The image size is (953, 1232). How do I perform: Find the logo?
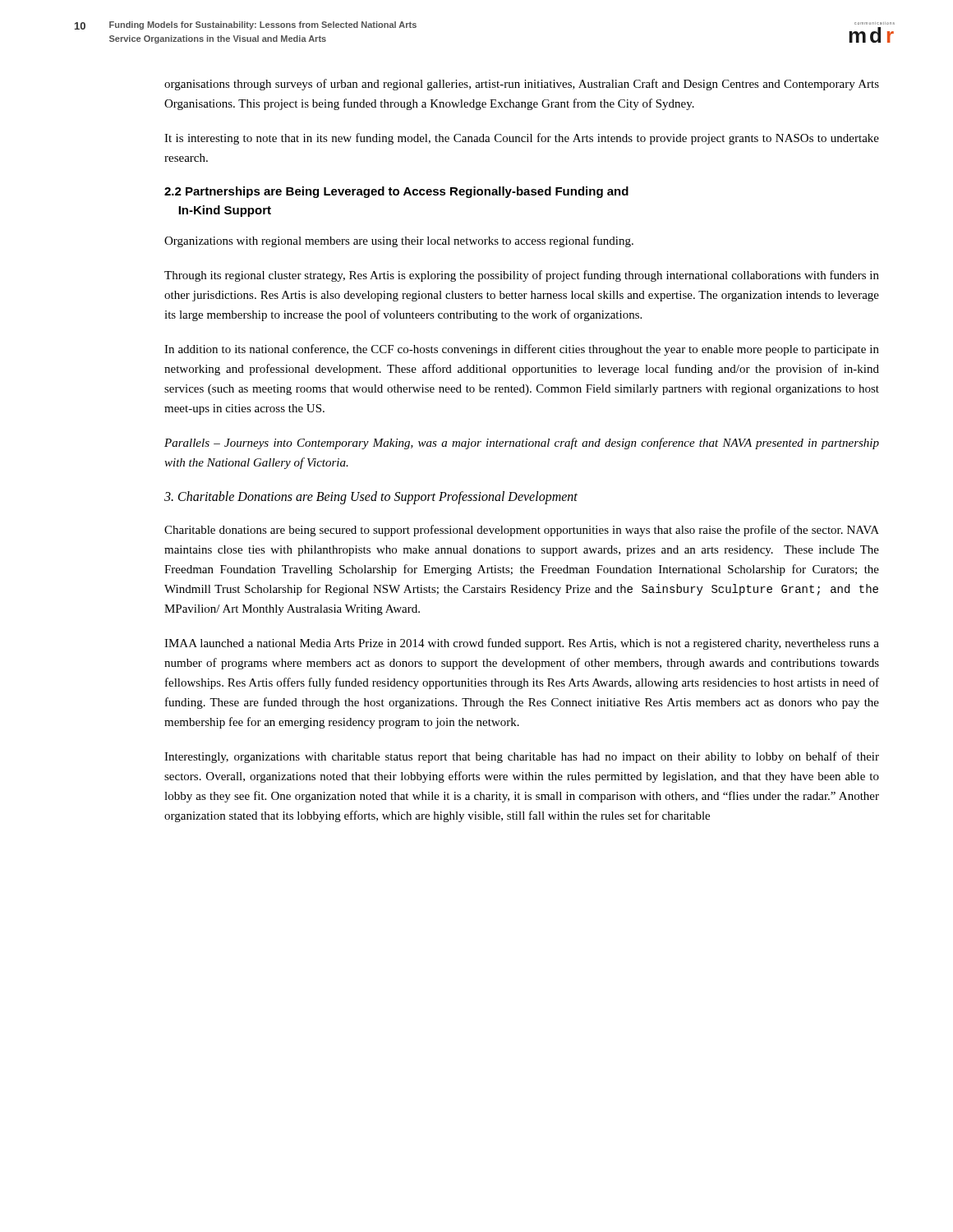click(875, 35)
